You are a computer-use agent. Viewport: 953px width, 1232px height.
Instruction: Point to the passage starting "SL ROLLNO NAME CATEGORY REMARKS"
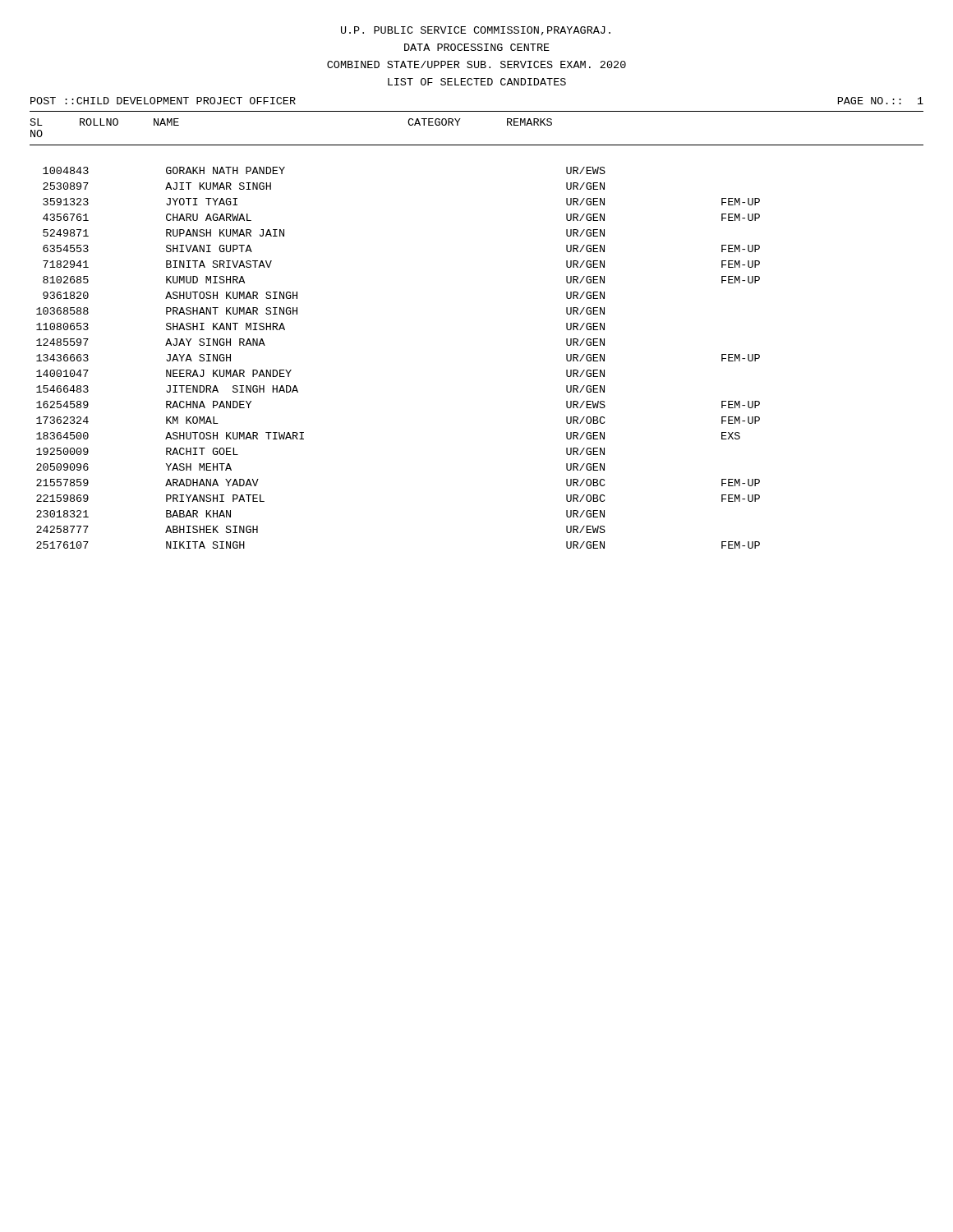[x=33, y=122]
